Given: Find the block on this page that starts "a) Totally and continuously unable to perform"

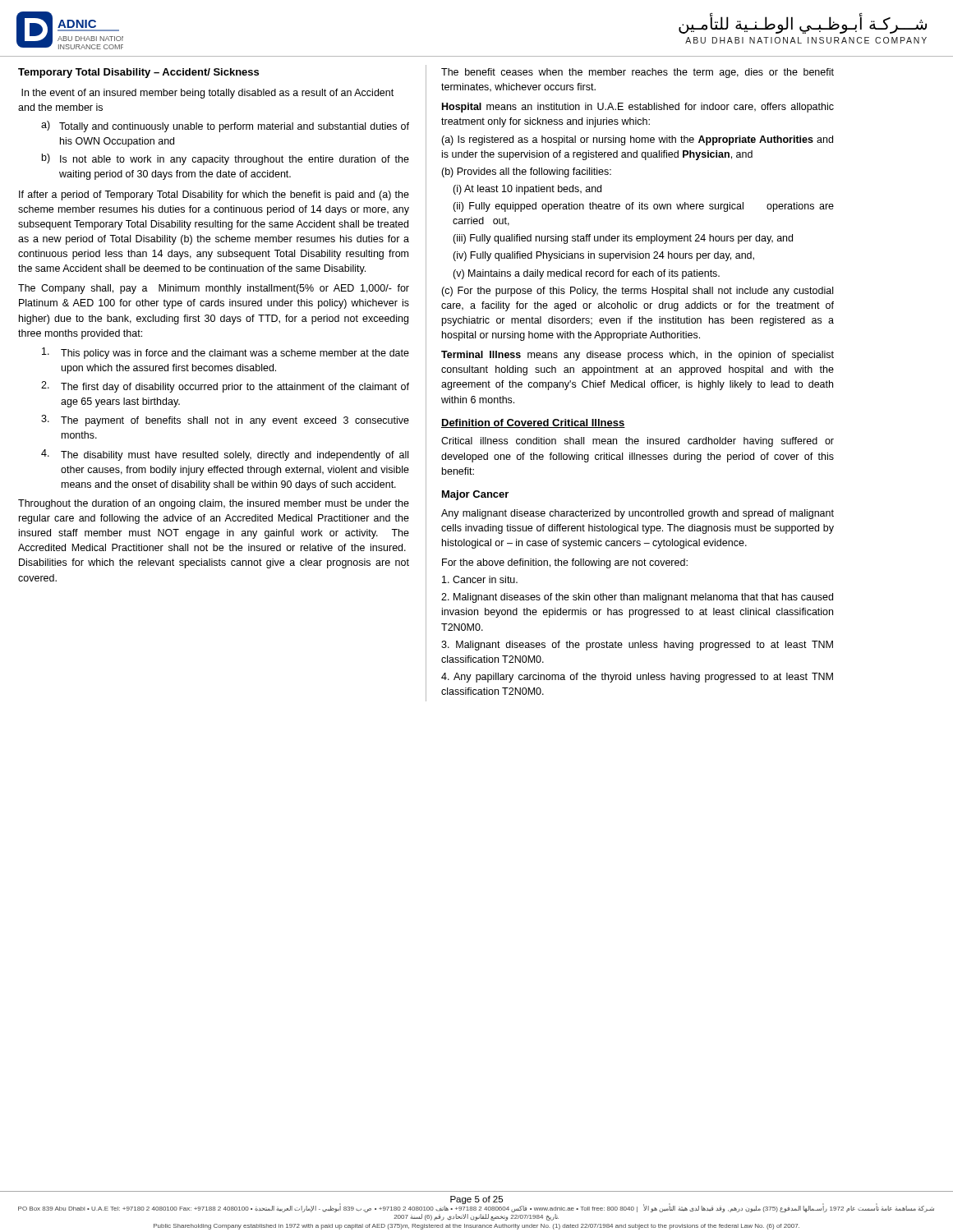Looking at the screenshot, I should [x=225, y=134].
